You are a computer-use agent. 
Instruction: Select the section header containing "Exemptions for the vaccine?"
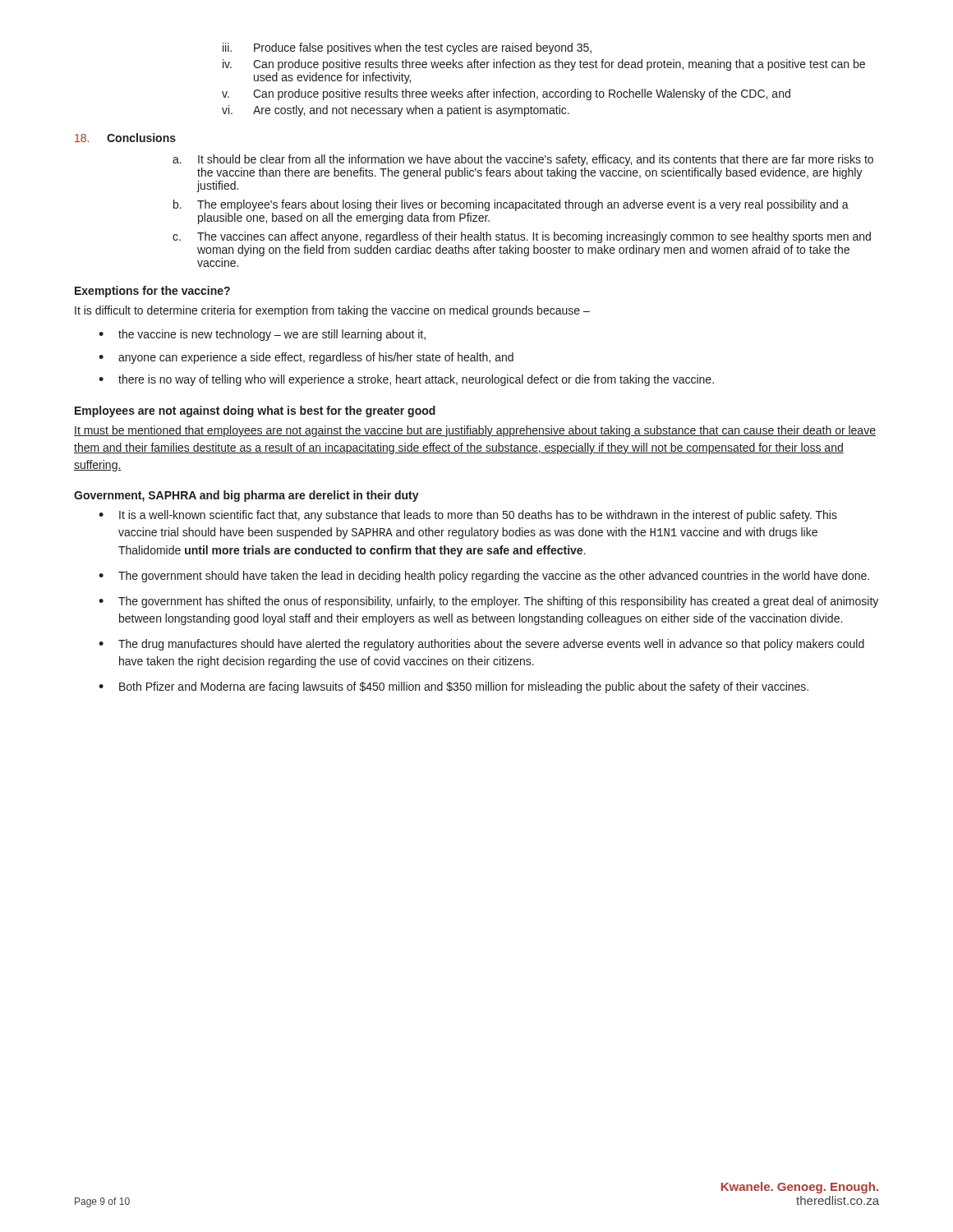point(152,291)
